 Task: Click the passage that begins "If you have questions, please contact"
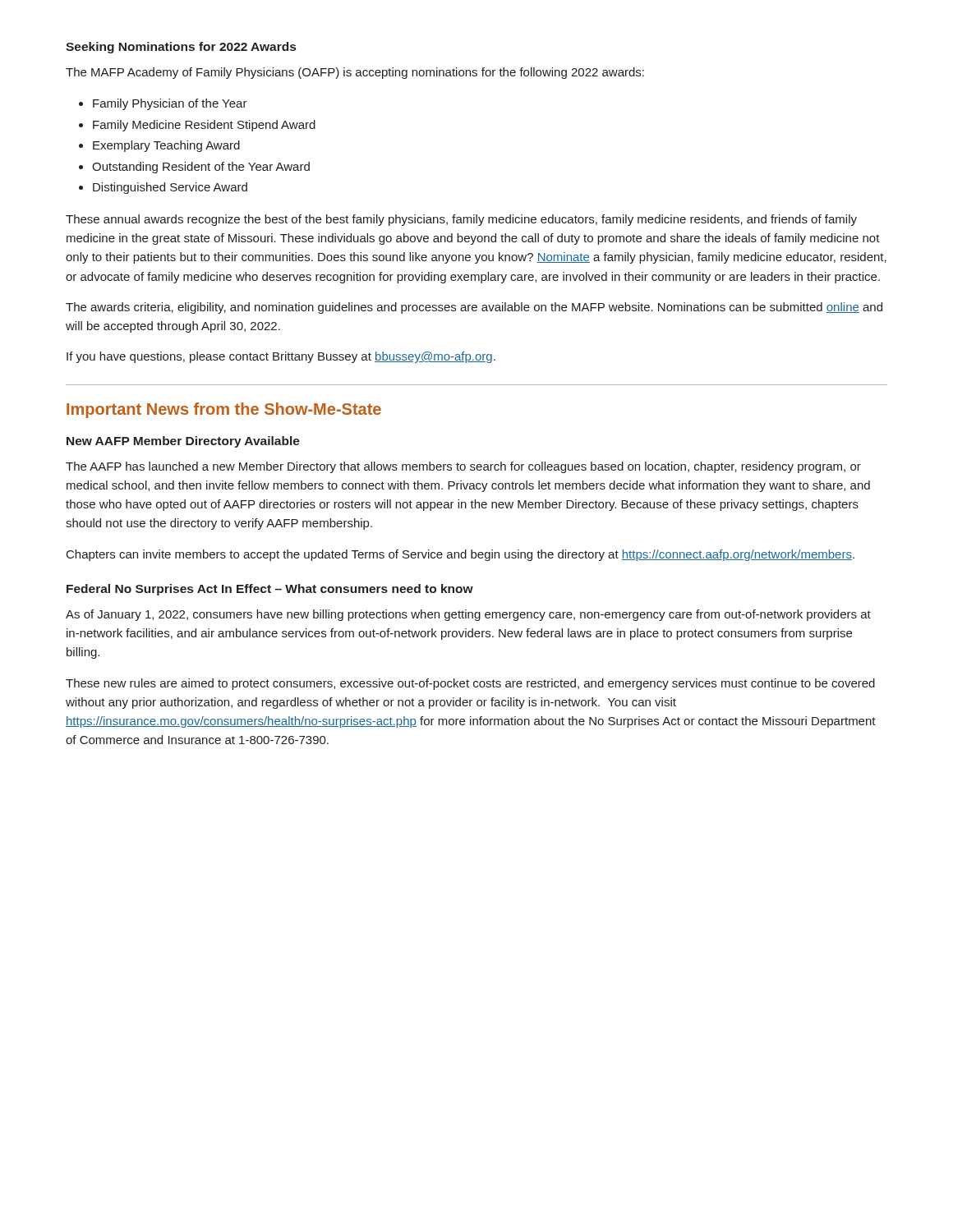[x=281, y=356]
